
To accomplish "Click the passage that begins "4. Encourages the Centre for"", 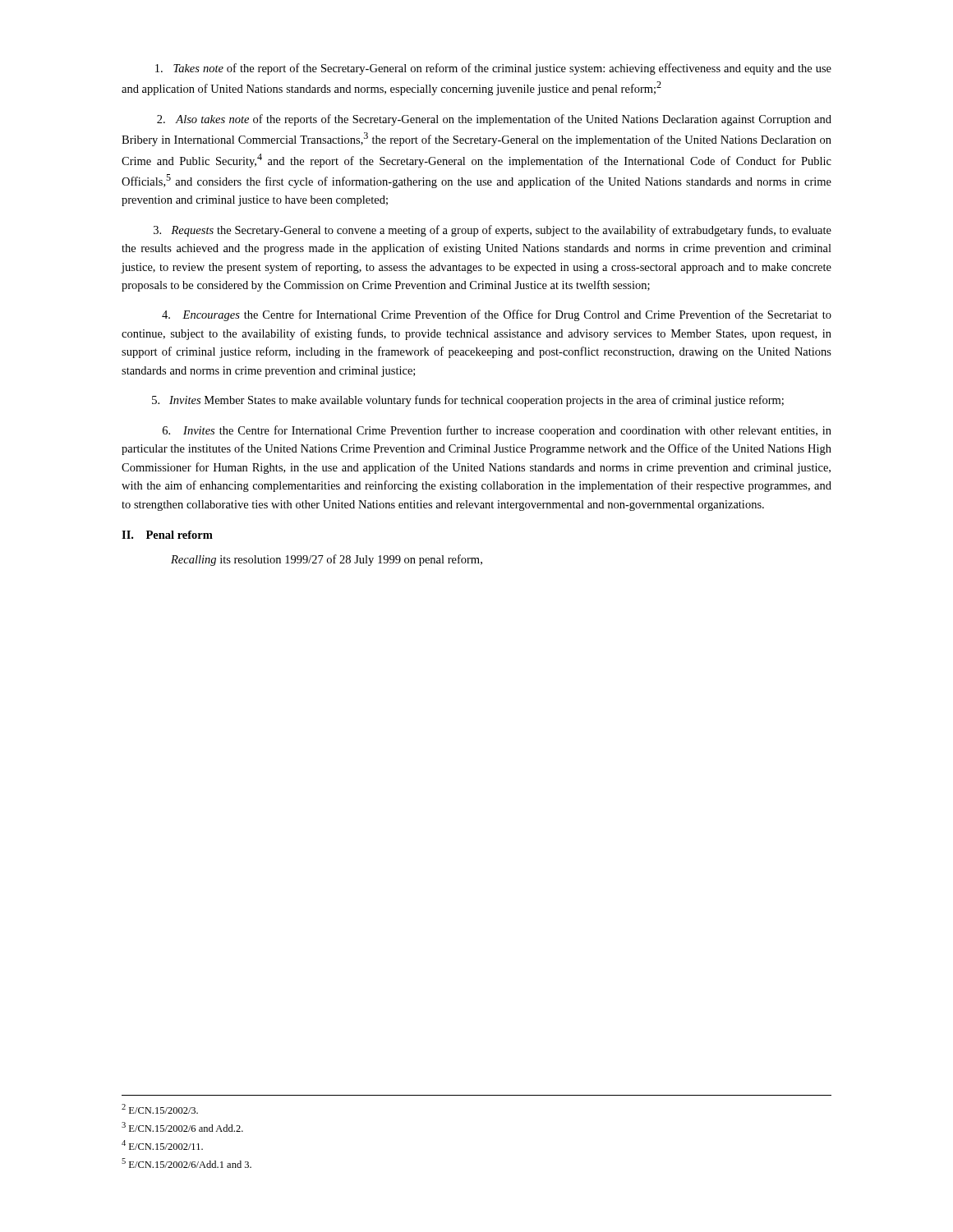I will click(476, 343).
